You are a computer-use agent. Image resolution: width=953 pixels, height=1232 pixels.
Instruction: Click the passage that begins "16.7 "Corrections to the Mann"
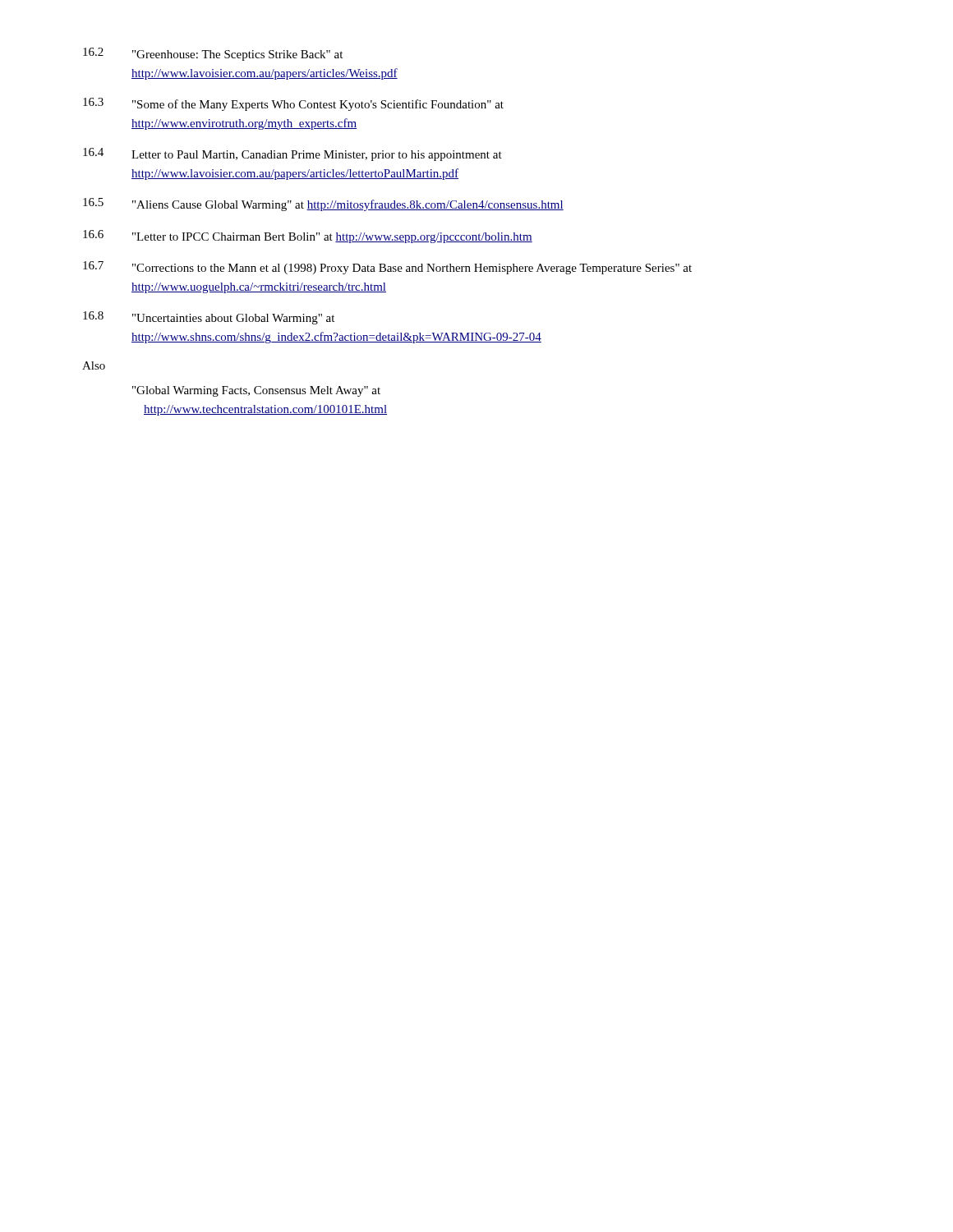tap(452, 277)
